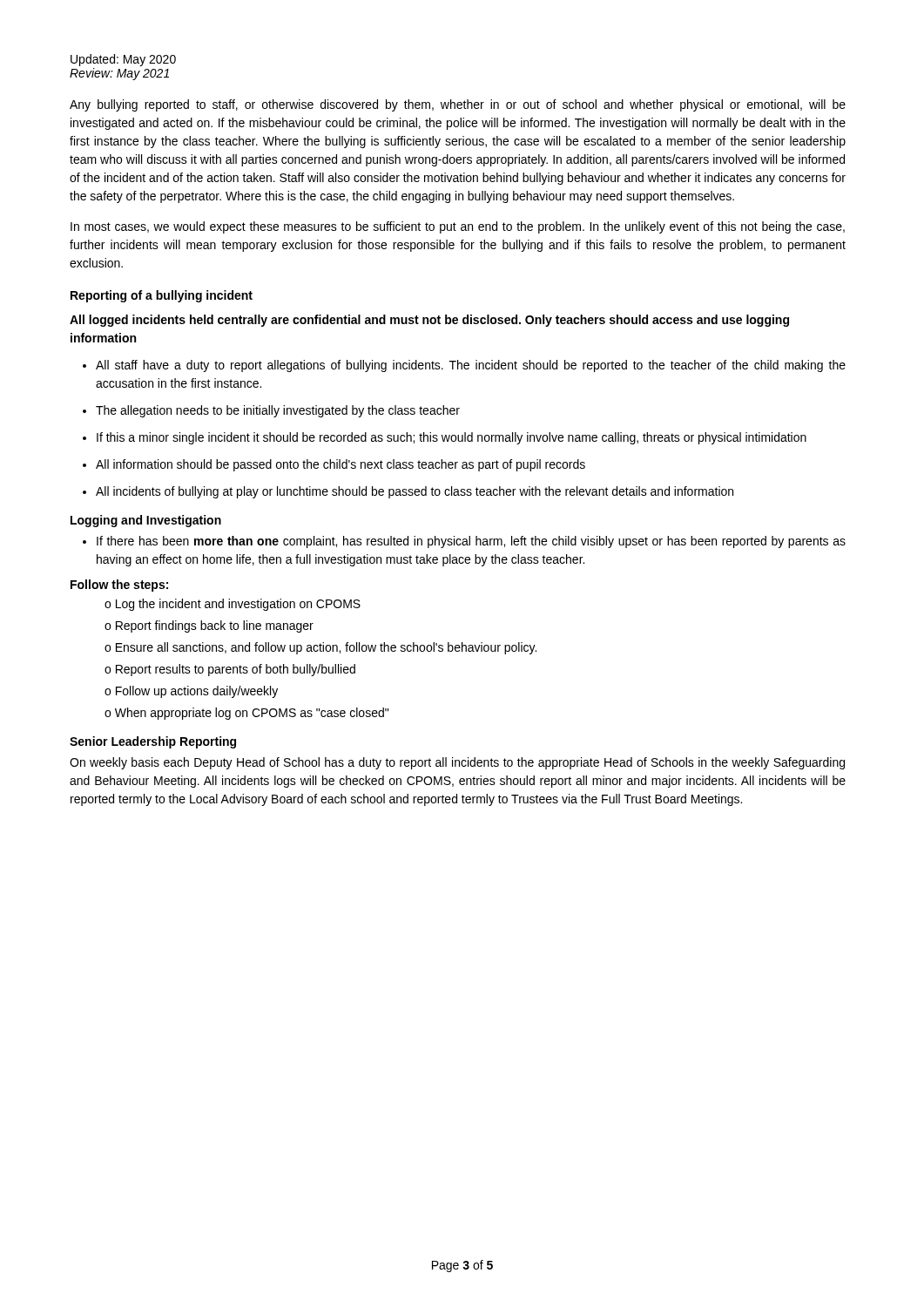Locate the region starting "All information should be passed"

click(458, 465)
